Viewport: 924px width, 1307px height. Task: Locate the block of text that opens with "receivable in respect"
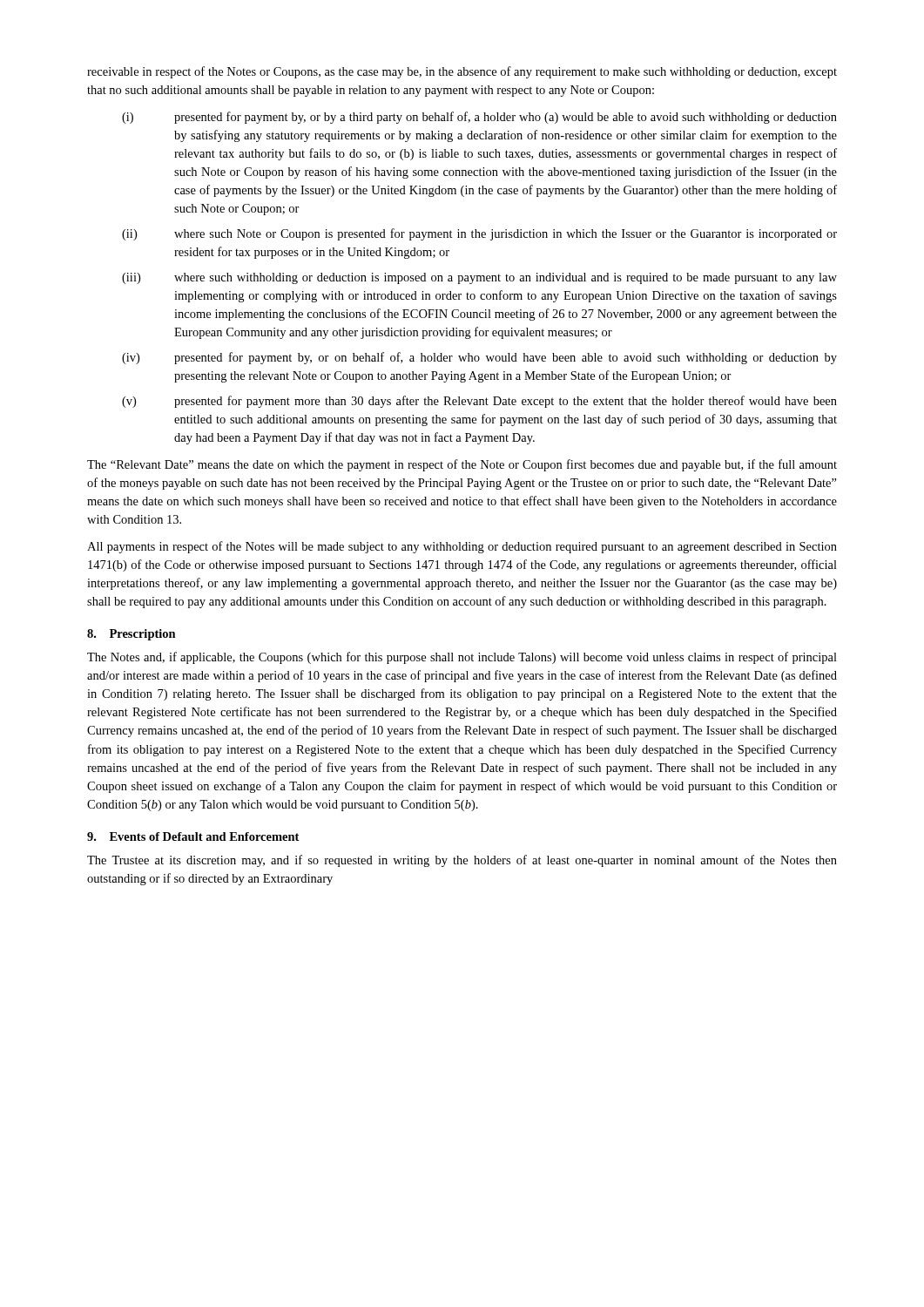coord(462,81)
